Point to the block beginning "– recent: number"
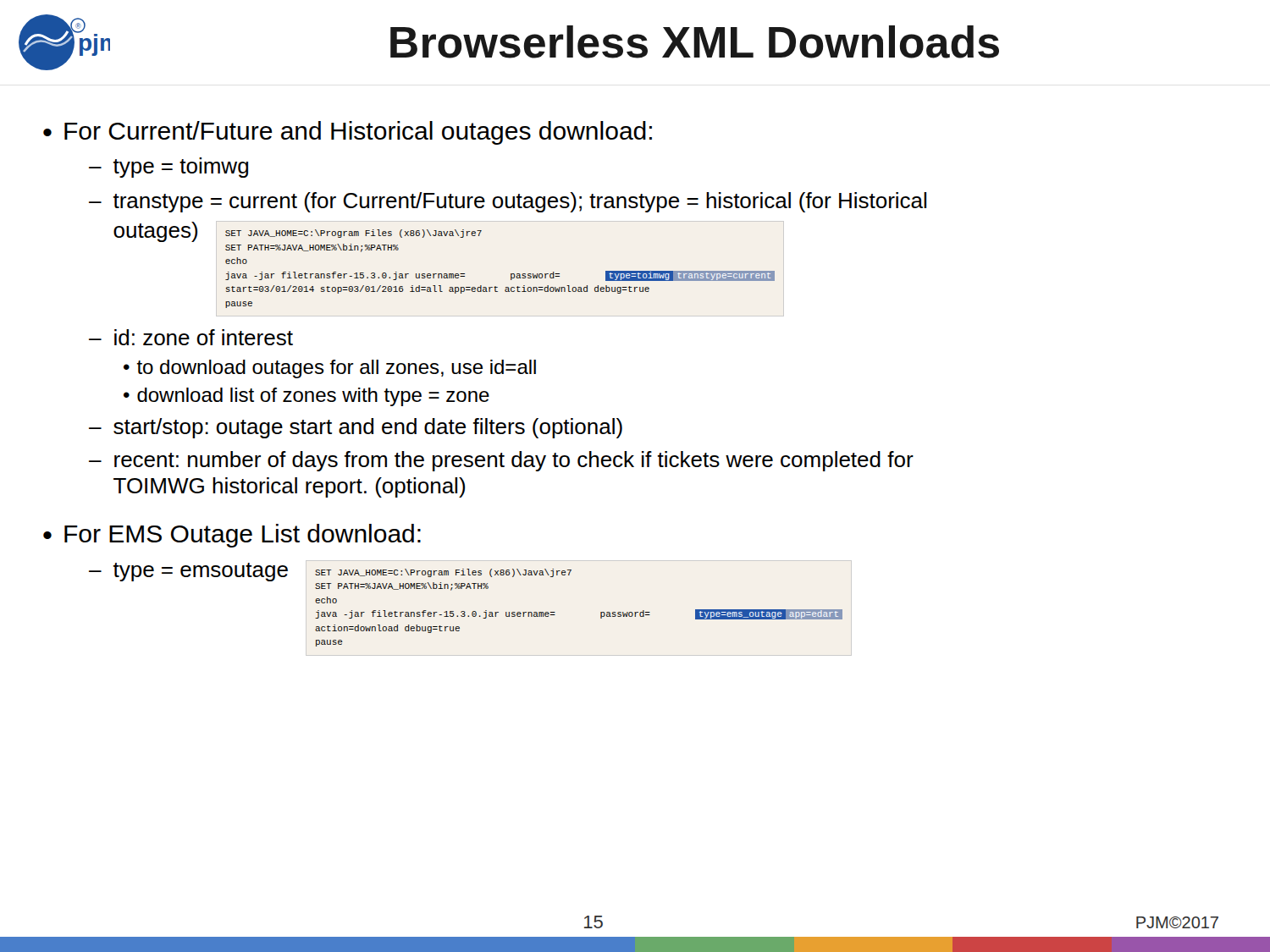The height and width of the screenshot is (952, 1270). (x=501, y=473)
